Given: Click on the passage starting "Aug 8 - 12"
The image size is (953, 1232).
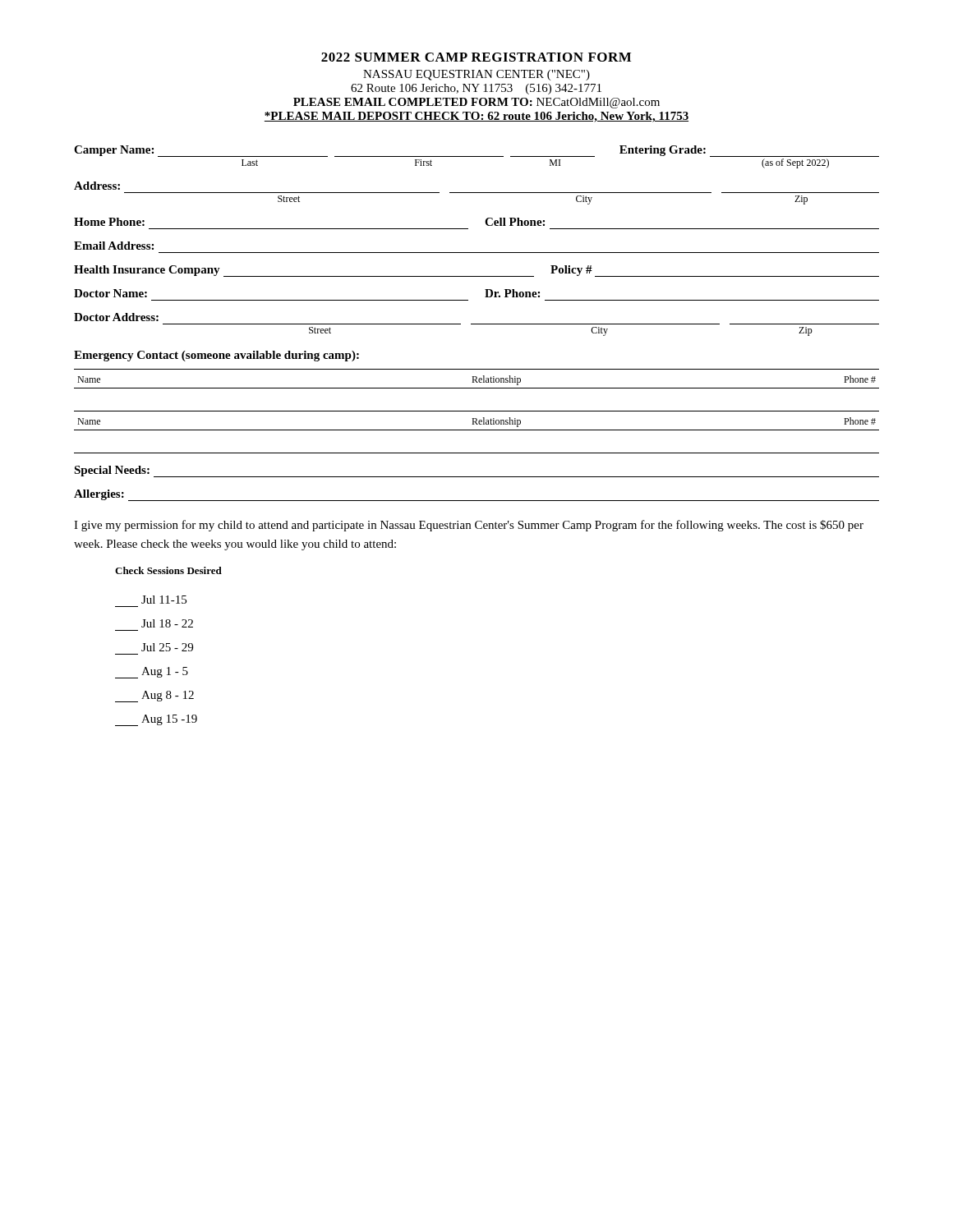Looking at the screenshot, I should [x=155, y=695].
